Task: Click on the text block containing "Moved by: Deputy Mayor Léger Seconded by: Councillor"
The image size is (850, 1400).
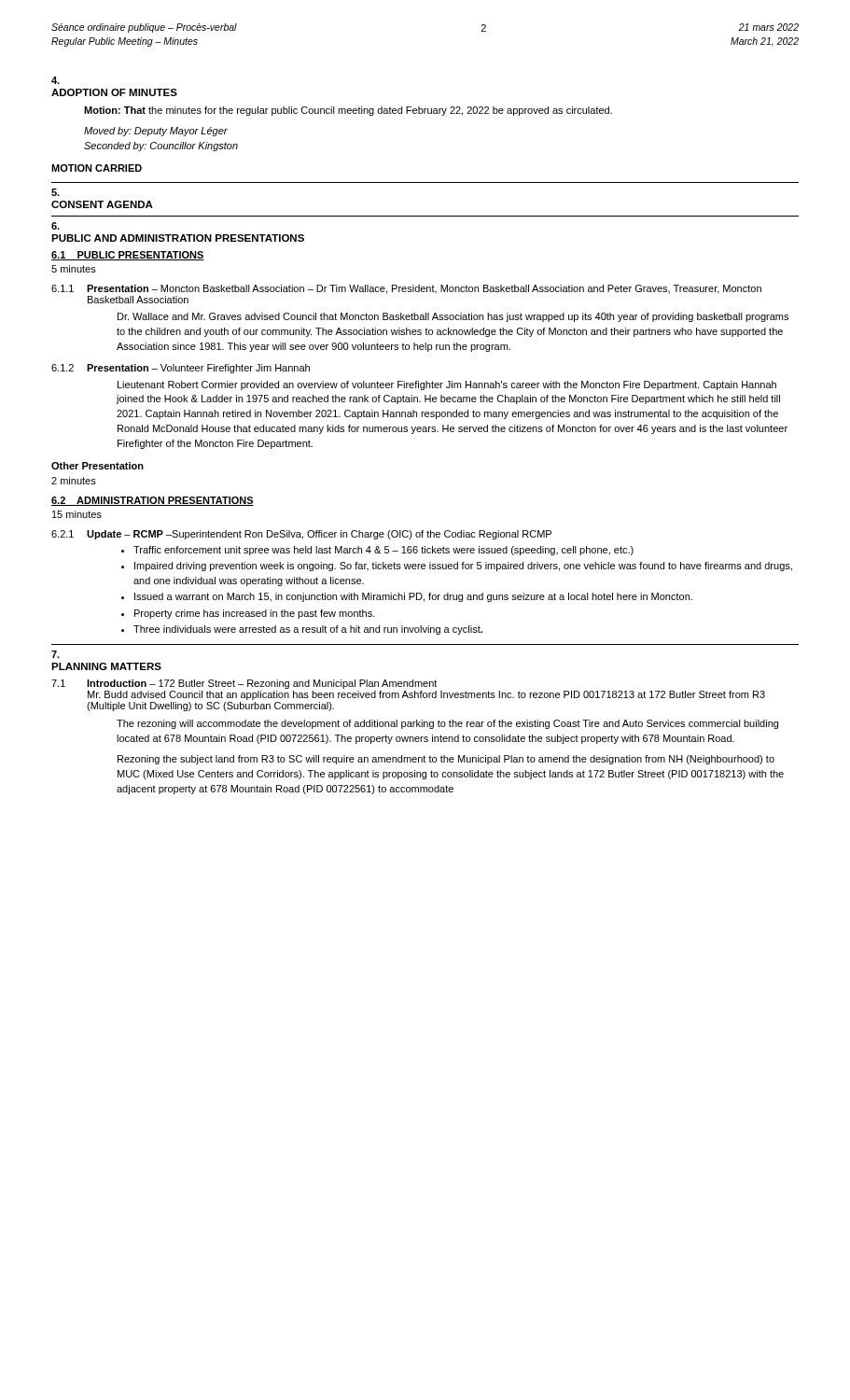Action: tap(156, 132)
